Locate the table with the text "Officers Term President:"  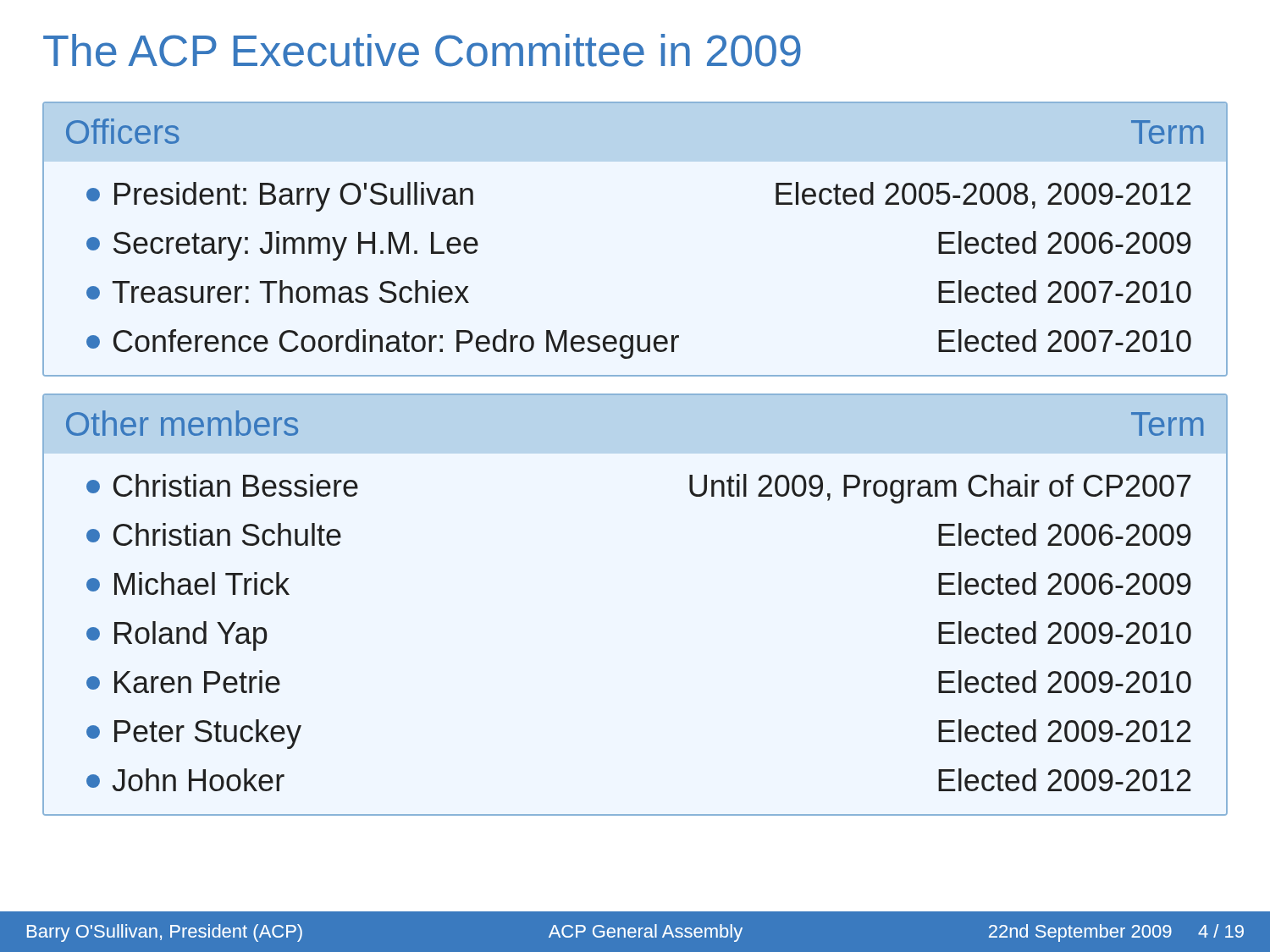635,239
